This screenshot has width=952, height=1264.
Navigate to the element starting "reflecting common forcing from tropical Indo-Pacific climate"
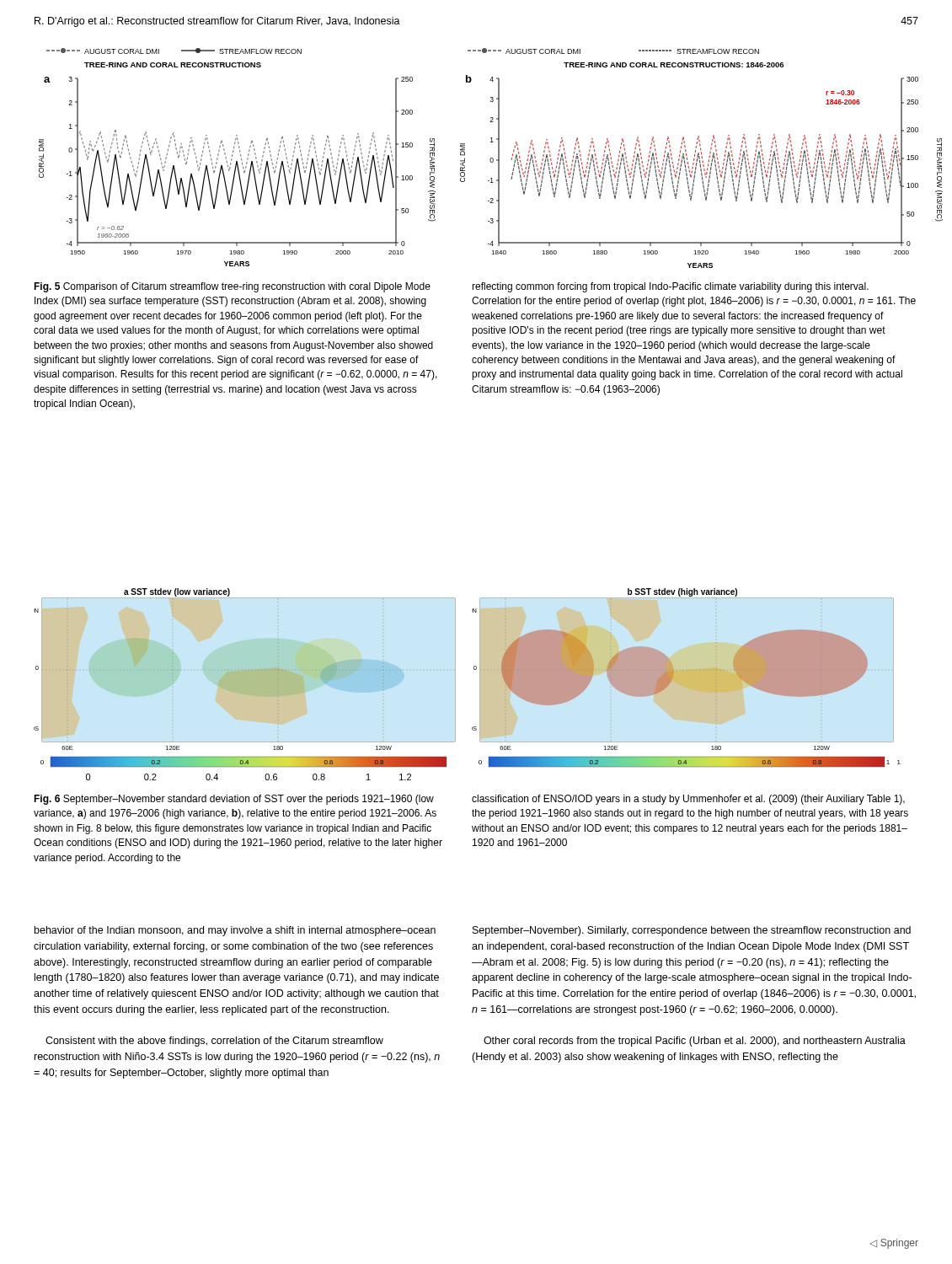click(694, 338)
